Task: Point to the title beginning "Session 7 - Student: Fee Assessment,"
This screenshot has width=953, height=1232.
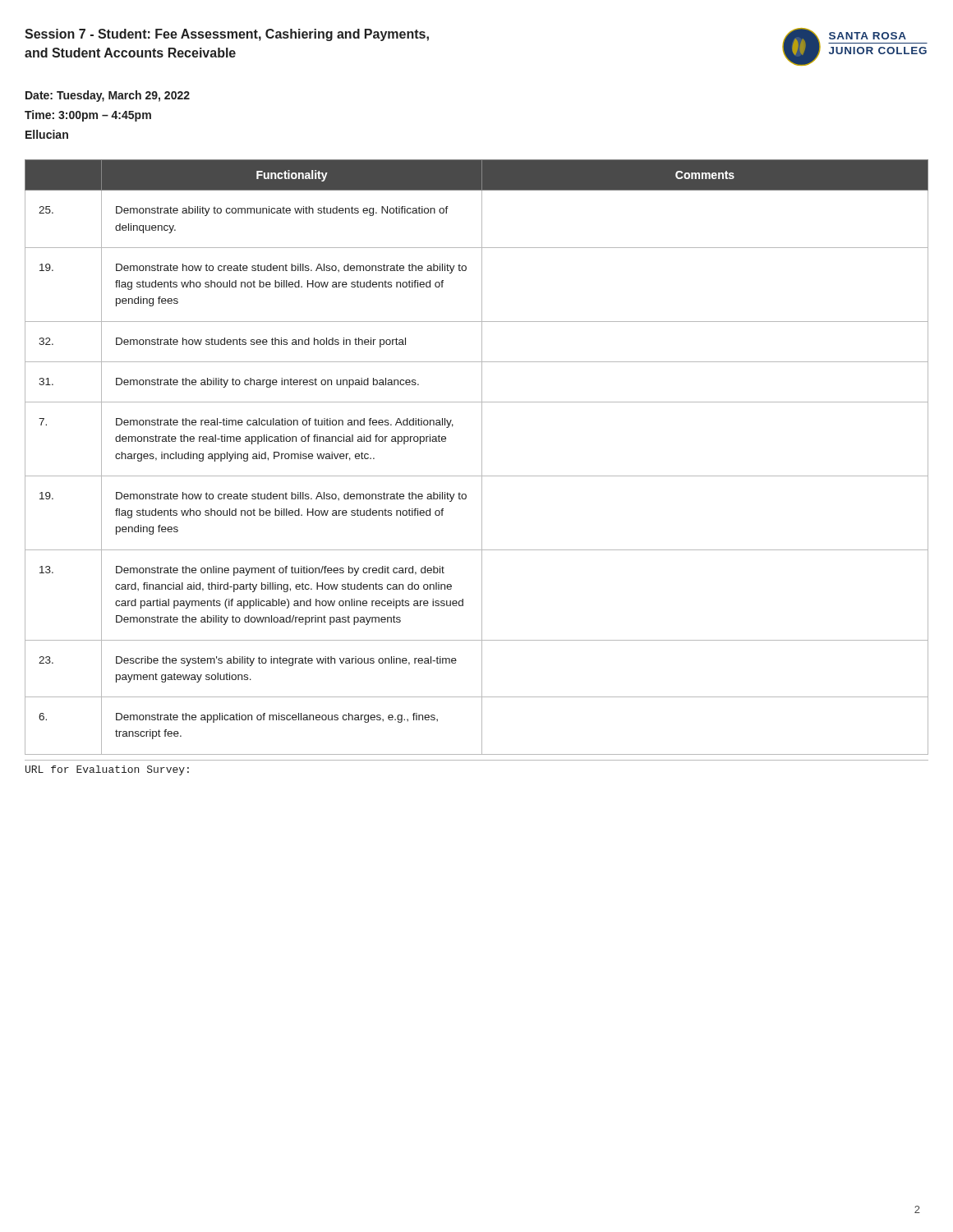Action: coord(227,44)
